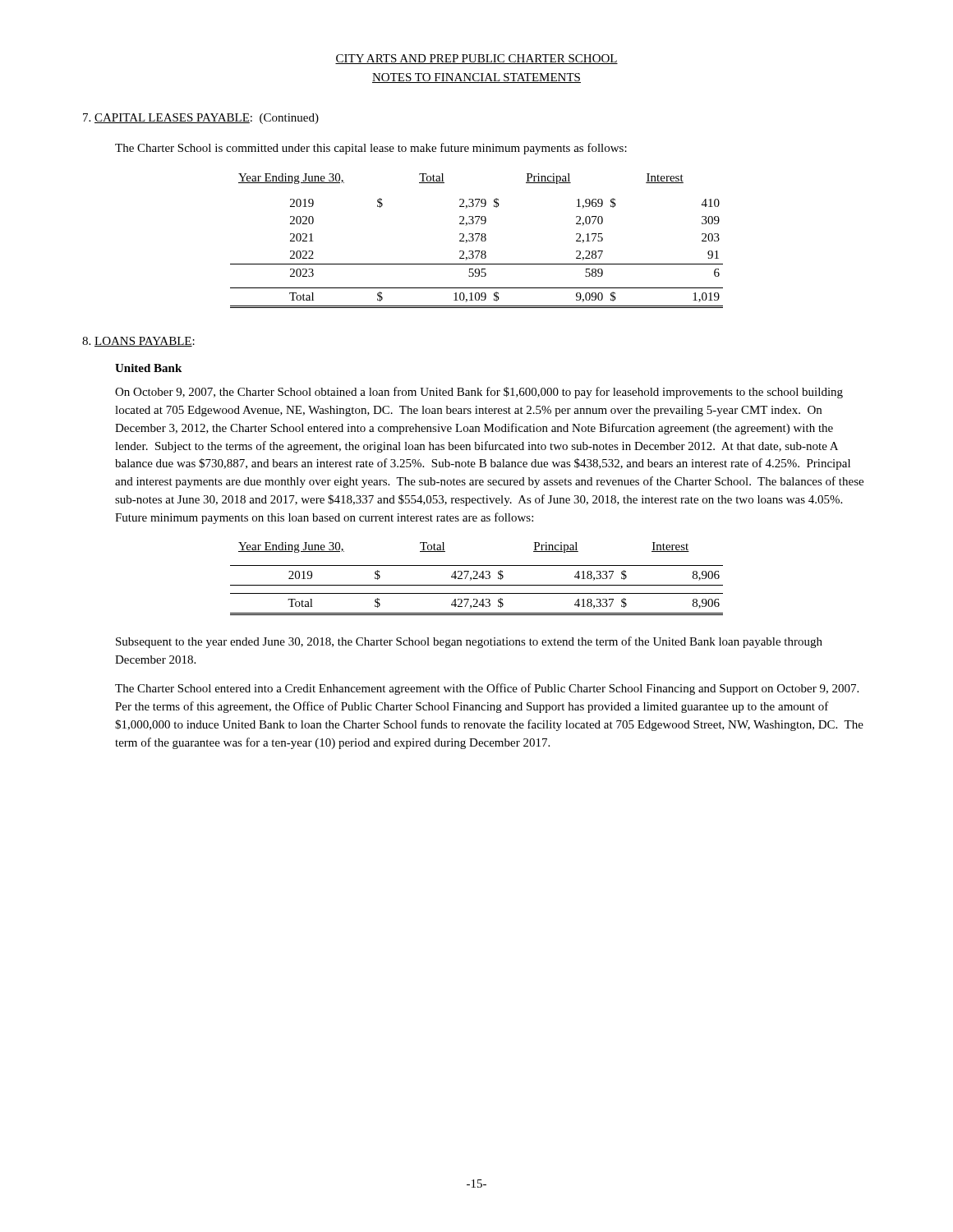Viewport: 953px width, 1232px height.
Task: Select the text block with the text "The Charter School is committed under this capital"
Action: [x=371, y=148]
